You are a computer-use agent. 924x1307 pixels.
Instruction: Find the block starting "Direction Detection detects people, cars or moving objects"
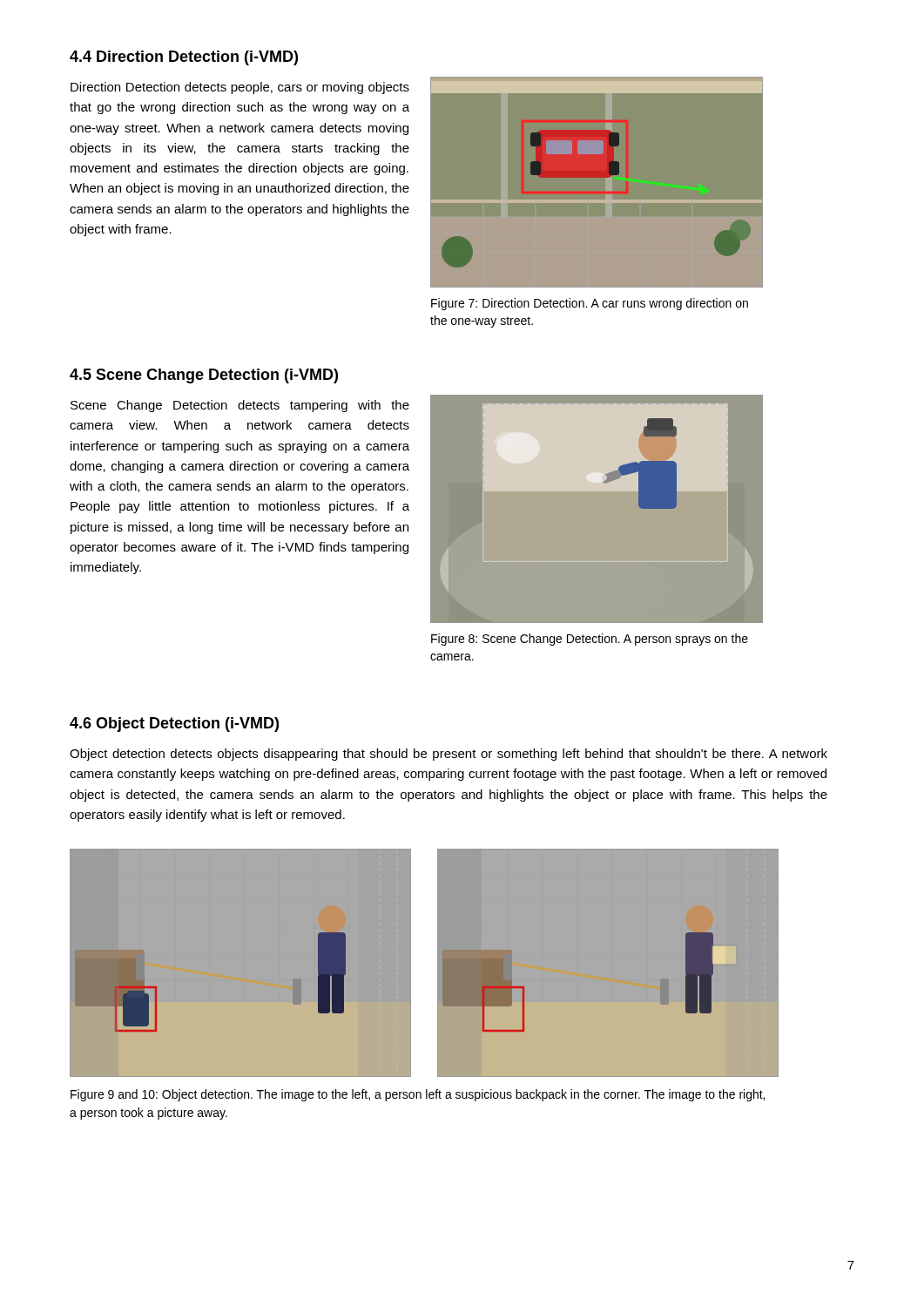click(240, 158)
